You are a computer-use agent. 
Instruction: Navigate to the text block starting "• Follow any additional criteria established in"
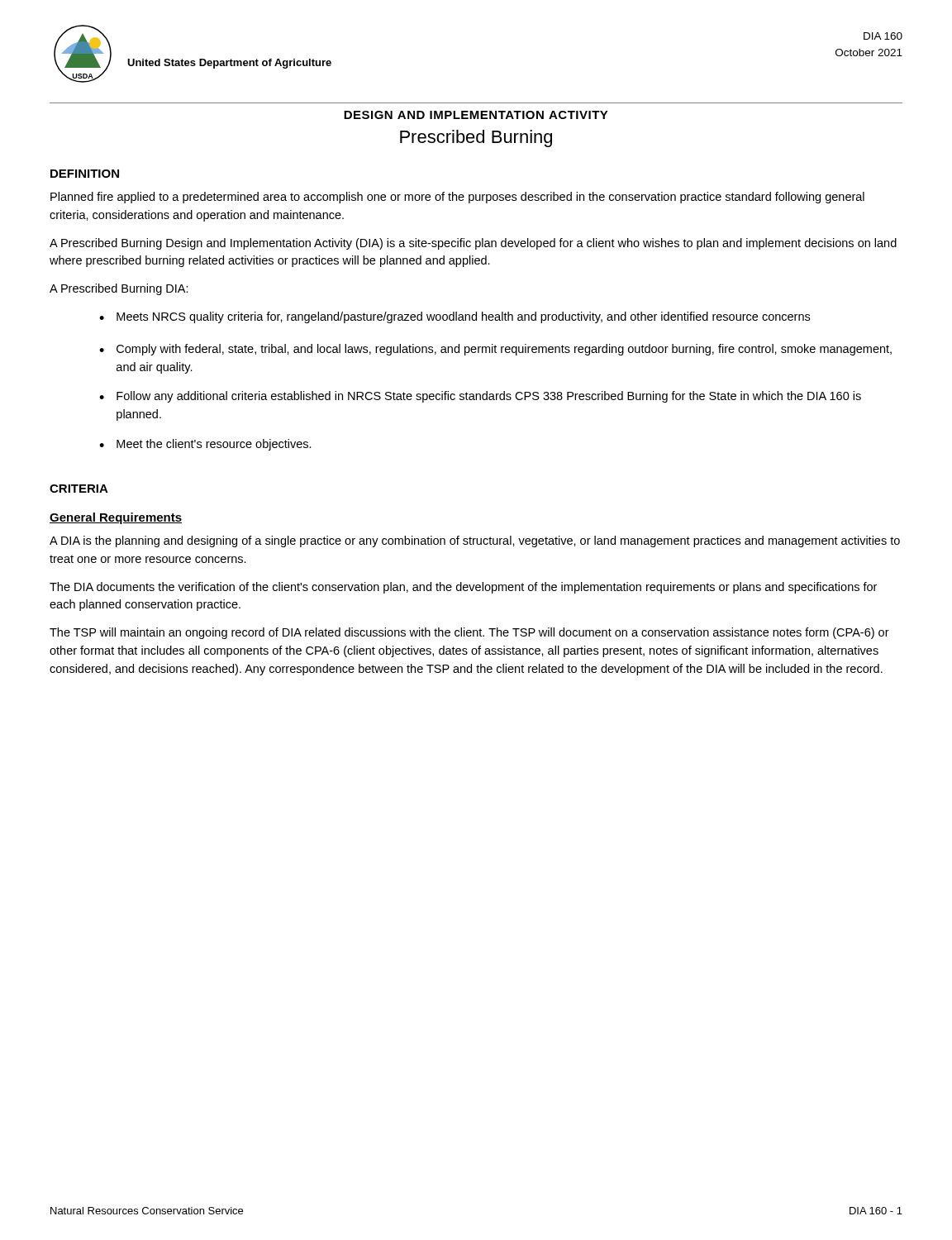tap(501, 406)
